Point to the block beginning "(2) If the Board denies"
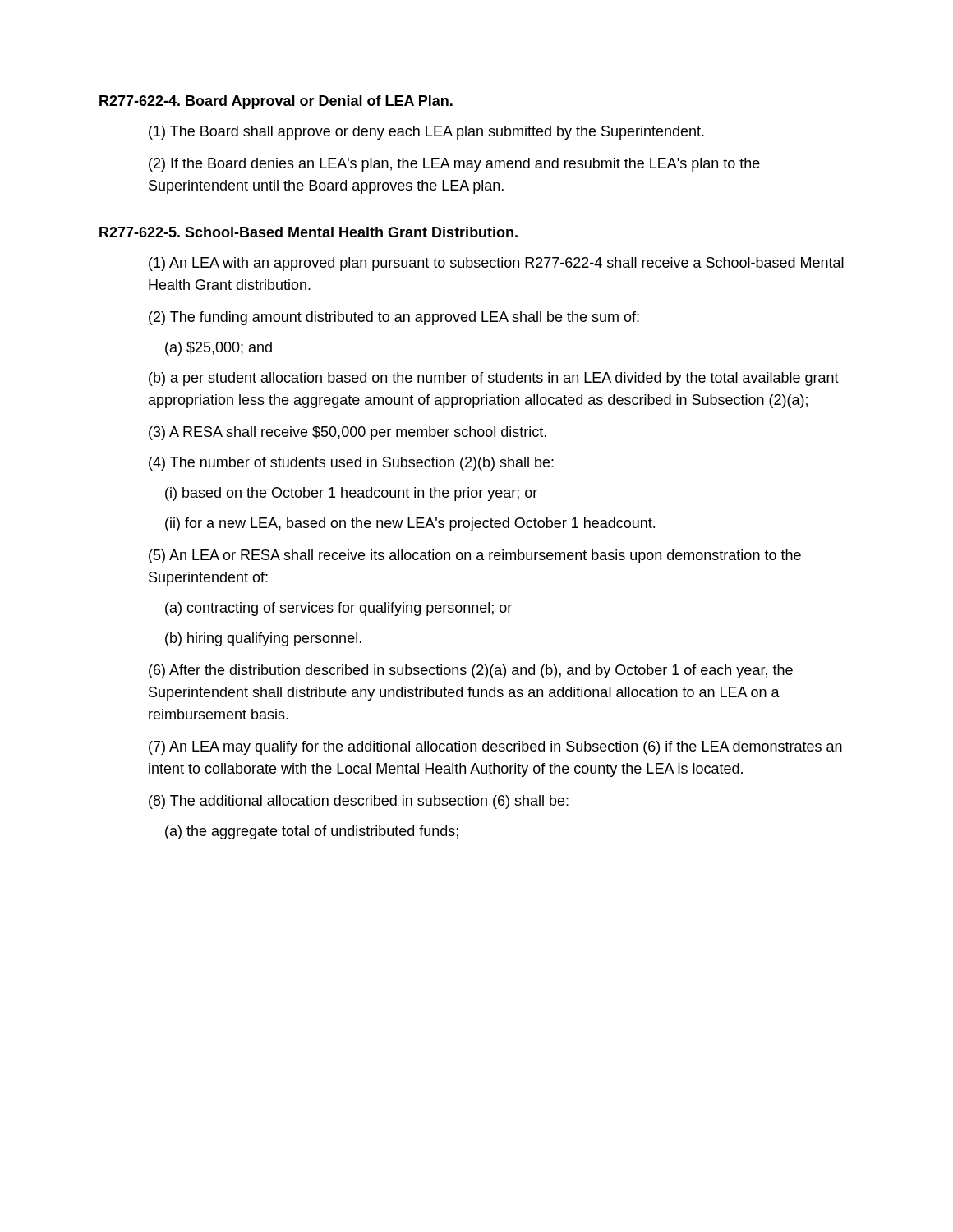 [x=454, y=175]
